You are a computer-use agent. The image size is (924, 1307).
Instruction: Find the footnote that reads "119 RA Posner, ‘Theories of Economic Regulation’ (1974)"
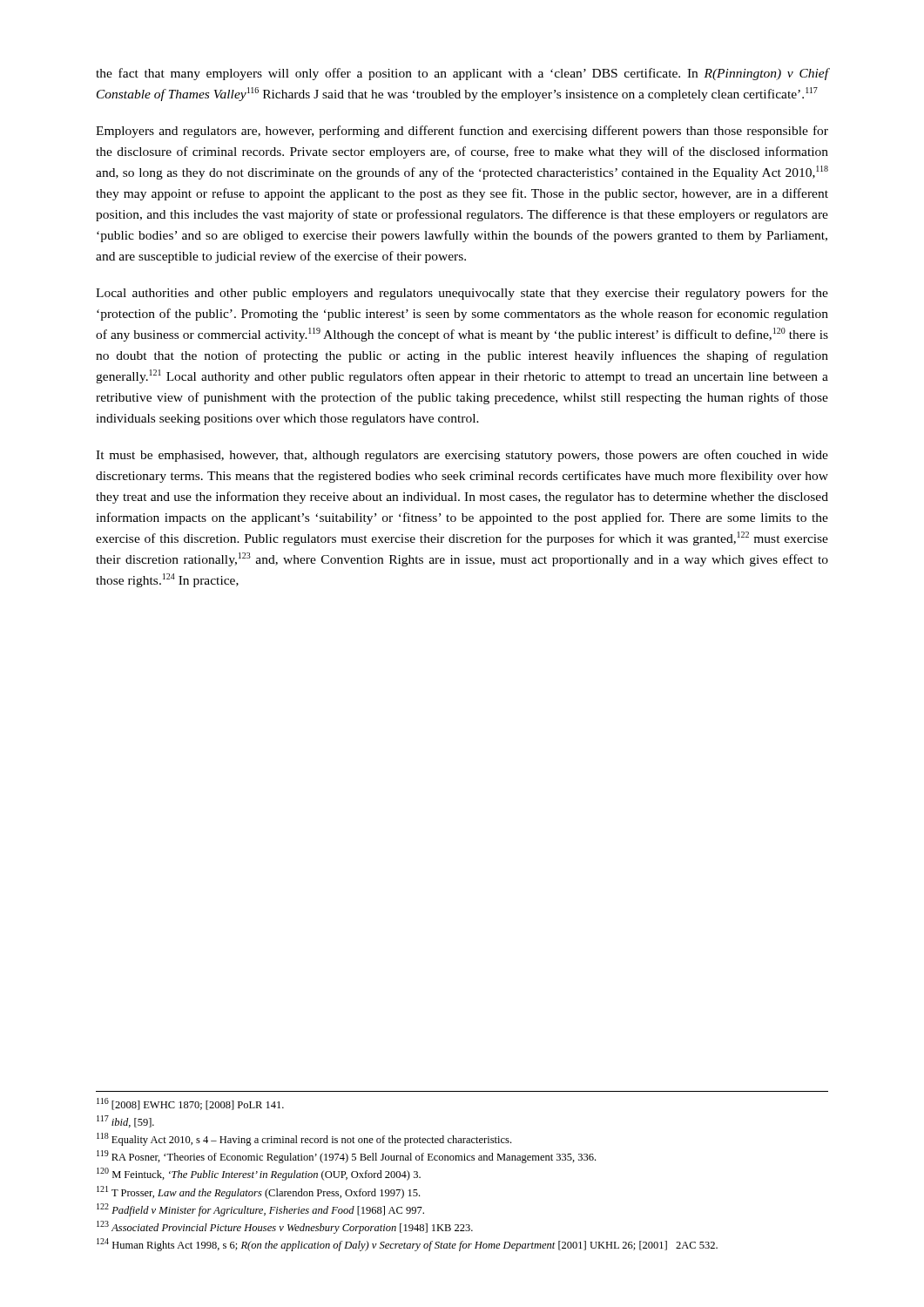(x=346, y=1156)
